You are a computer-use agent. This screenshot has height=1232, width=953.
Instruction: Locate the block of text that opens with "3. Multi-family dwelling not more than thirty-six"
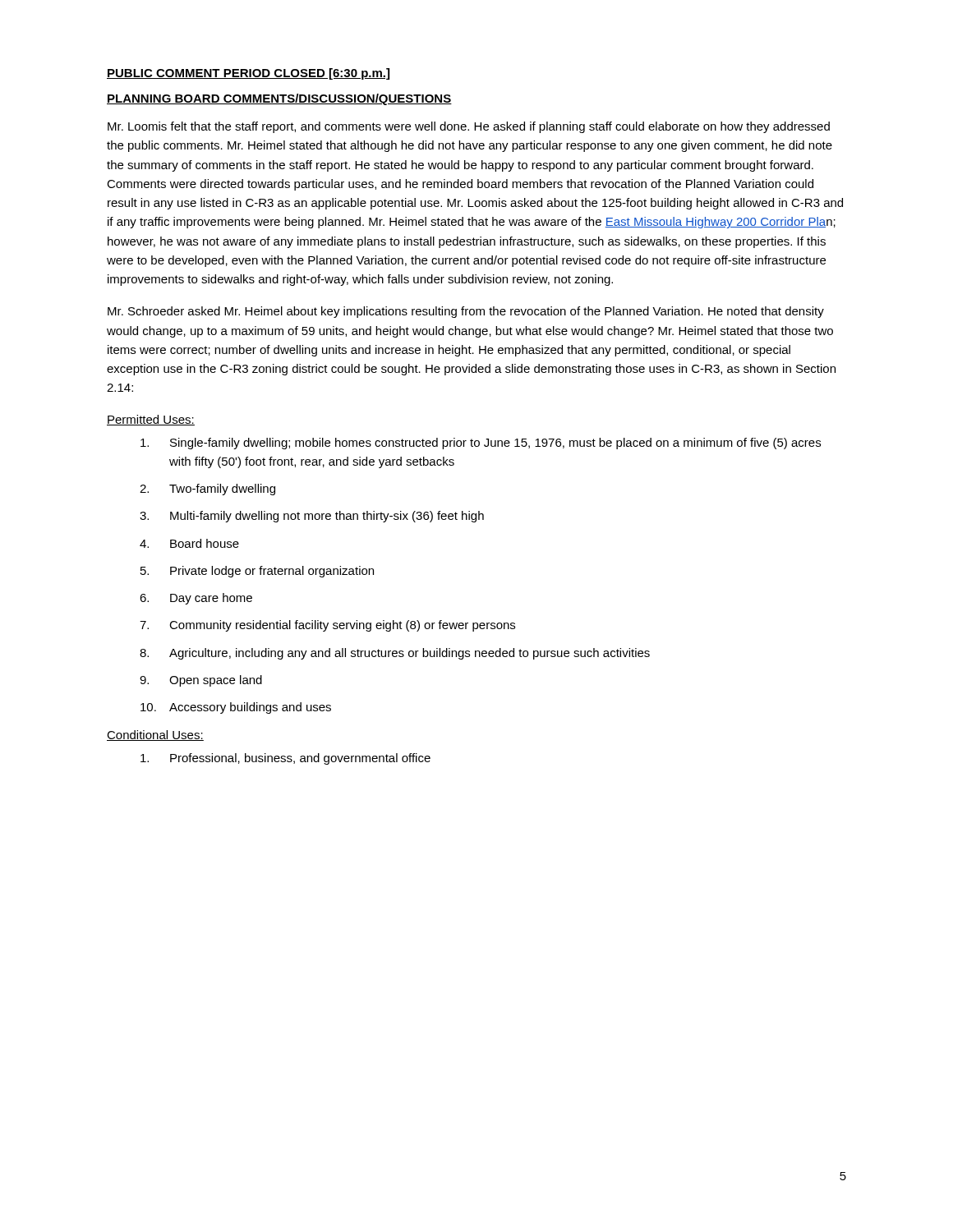(476, 516)
